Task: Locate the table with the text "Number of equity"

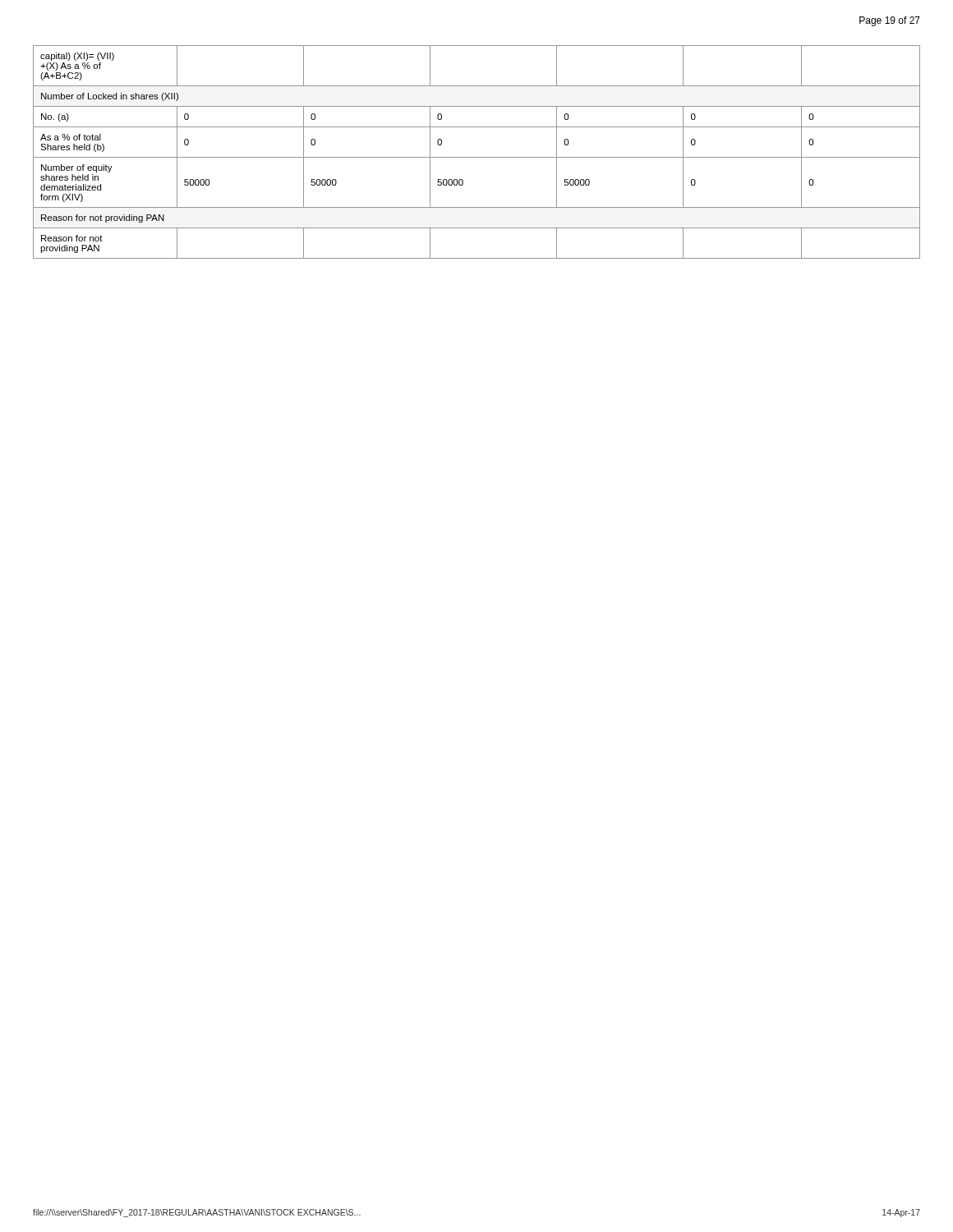Action: (476, 152)
